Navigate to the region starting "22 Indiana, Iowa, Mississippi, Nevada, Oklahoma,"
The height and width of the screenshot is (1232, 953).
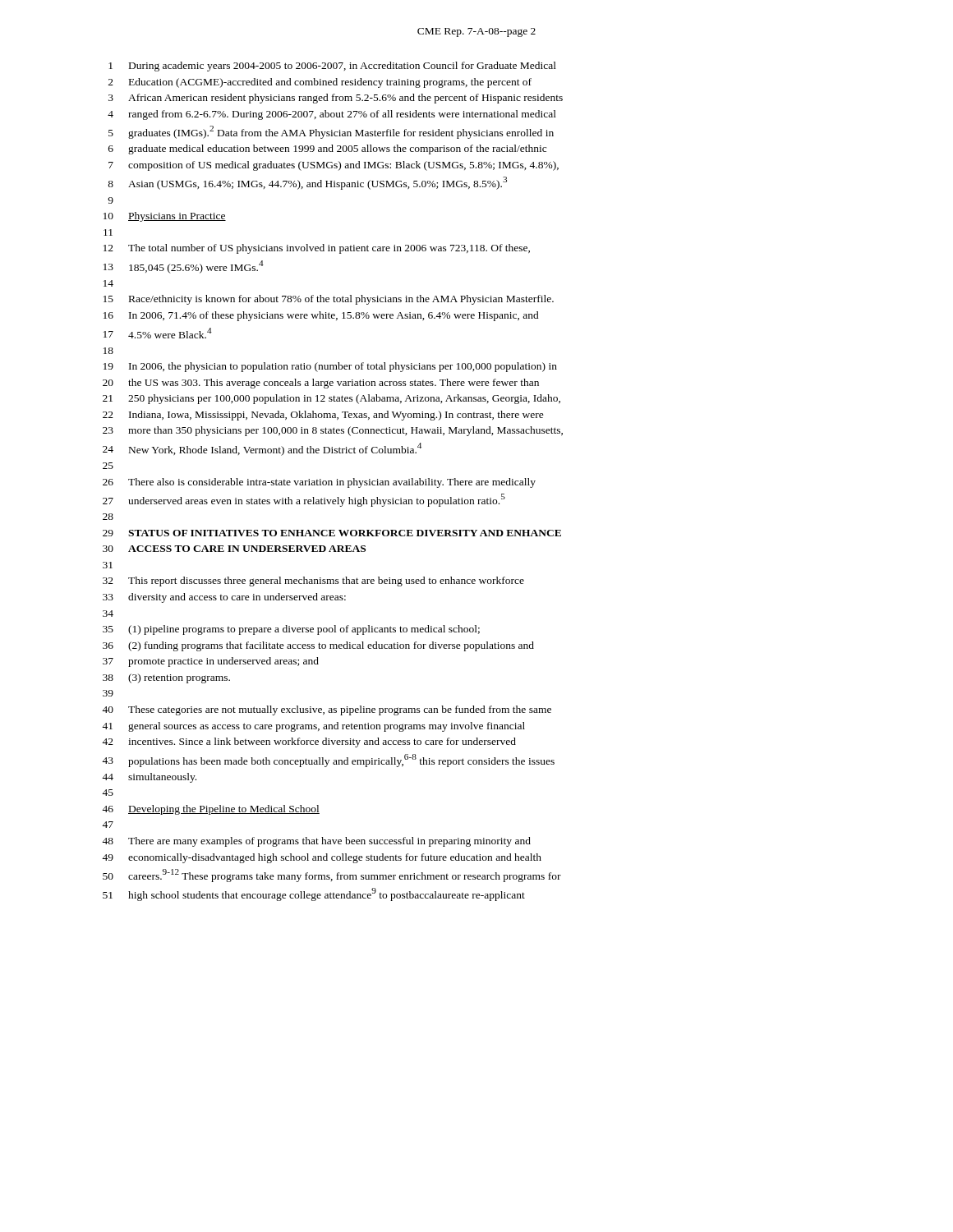coord(485,414)
